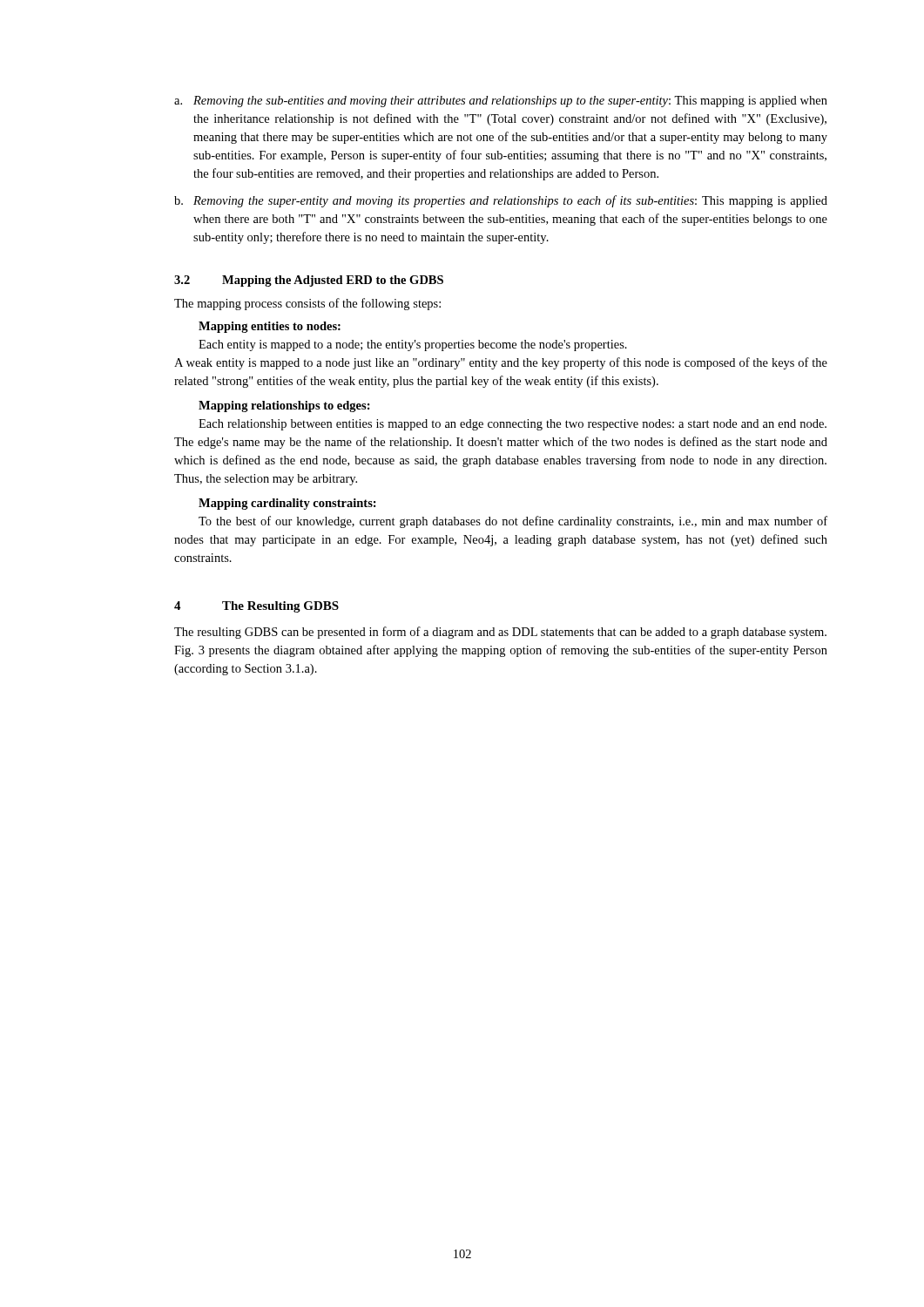924x1307 pixels.
Task: Point to the text block starting "The mapping process"
Action: click(307, 304)
